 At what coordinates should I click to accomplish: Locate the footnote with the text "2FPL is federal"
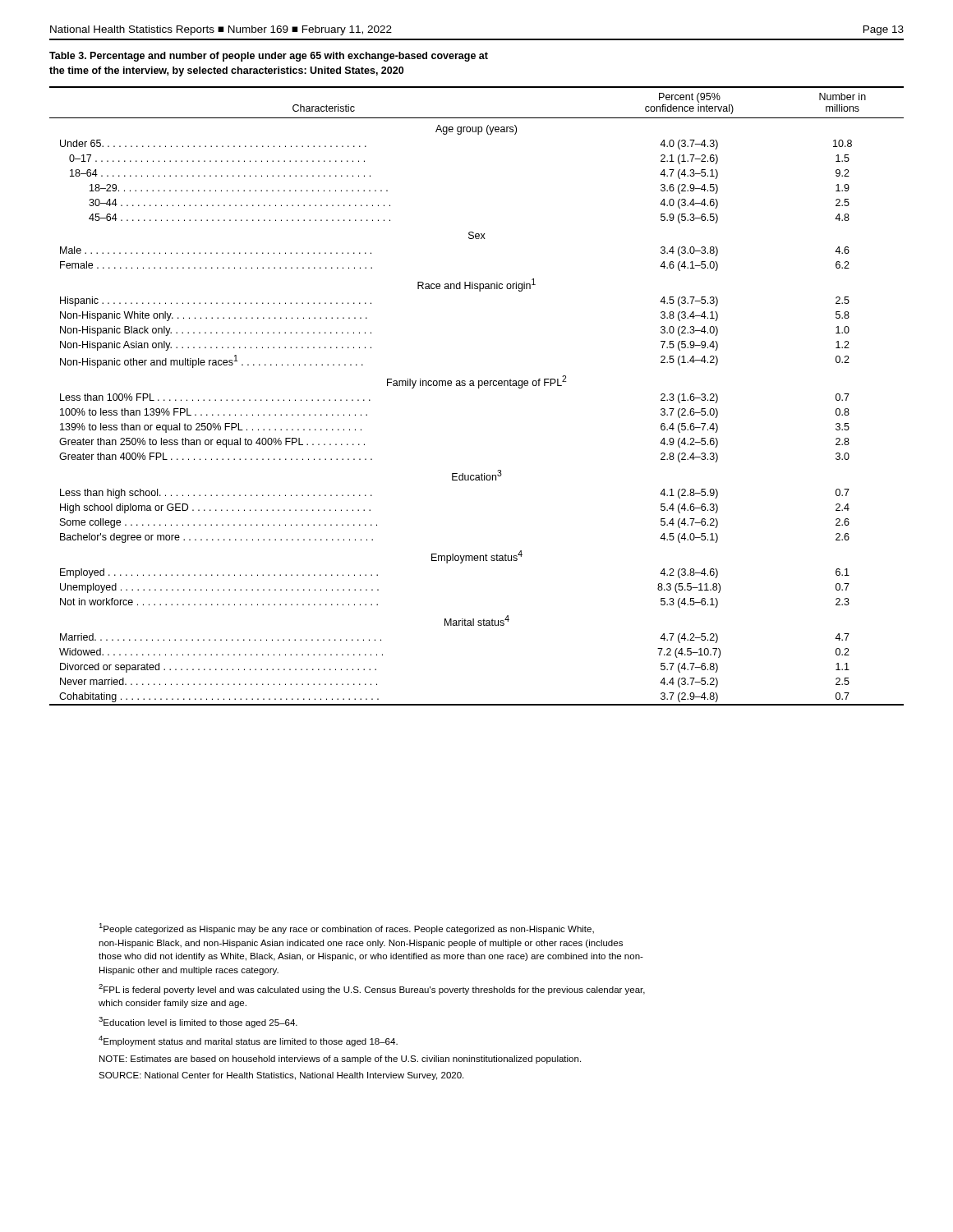[x=372, y=994]
